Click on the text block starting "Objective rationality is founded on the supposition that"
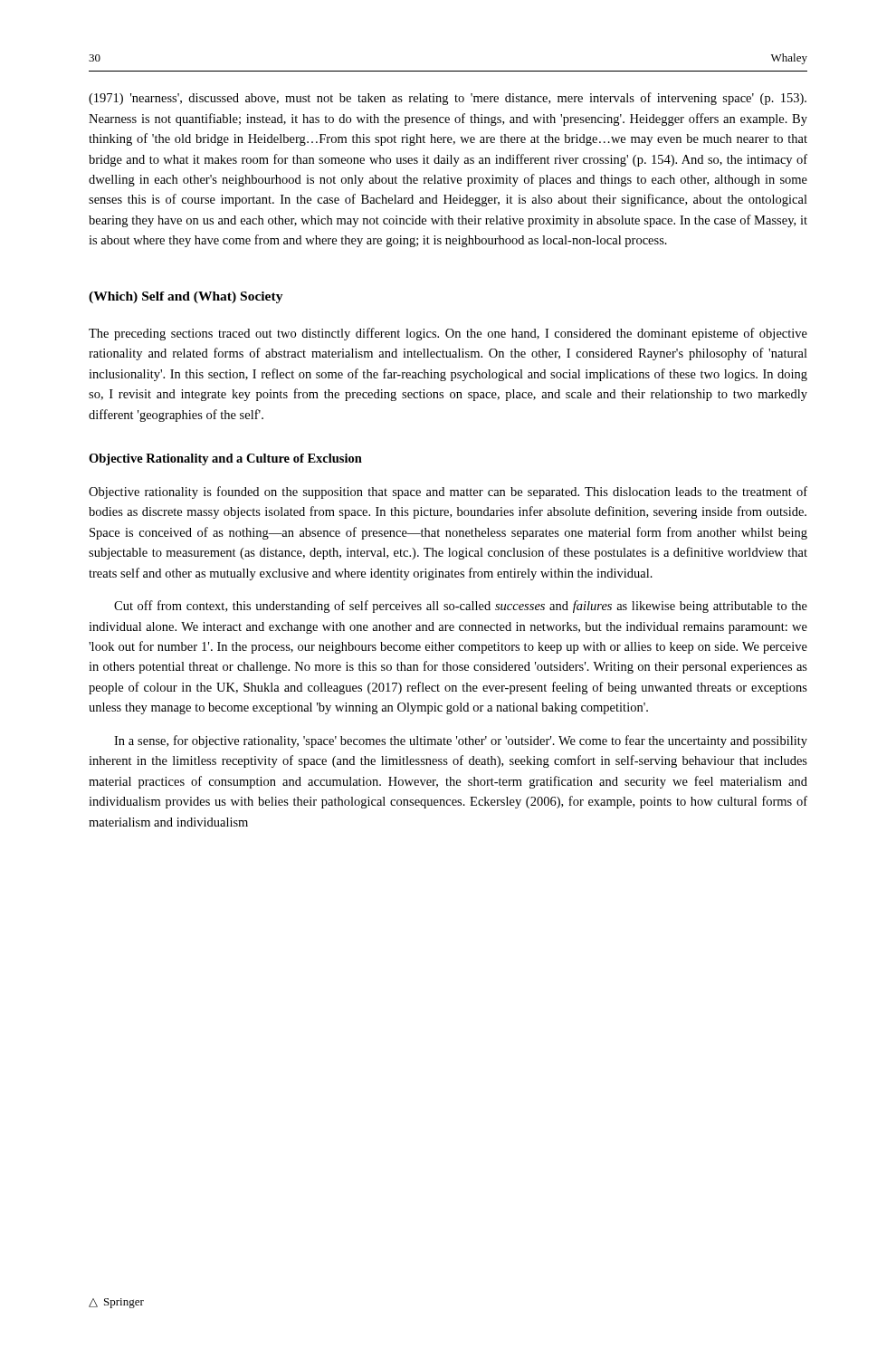Viewport: 896px width, 1358px height. pos(448,532)
